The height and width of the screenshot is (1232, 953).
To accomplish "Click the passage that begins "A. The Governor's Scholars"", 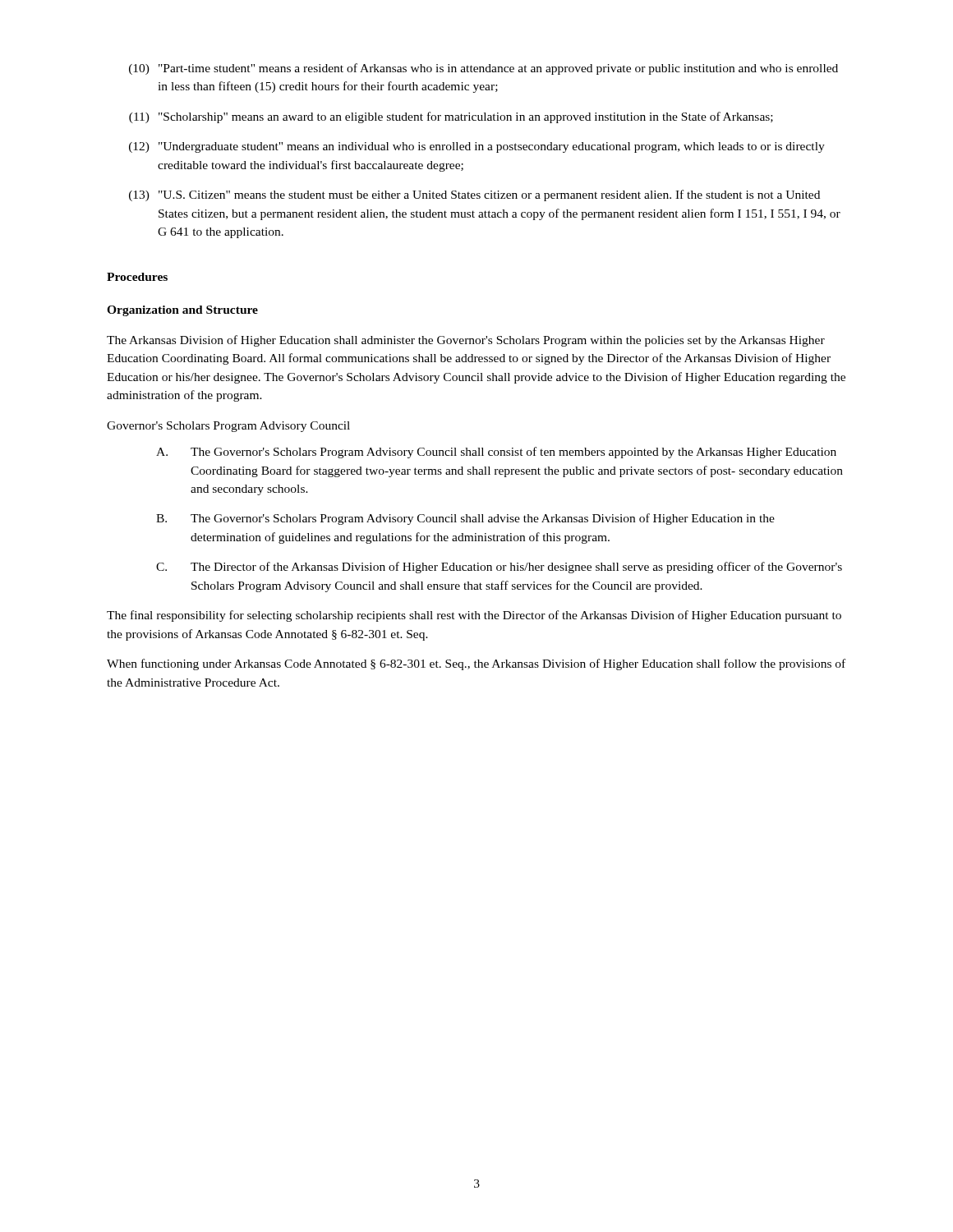I will (x=501, y=470).
